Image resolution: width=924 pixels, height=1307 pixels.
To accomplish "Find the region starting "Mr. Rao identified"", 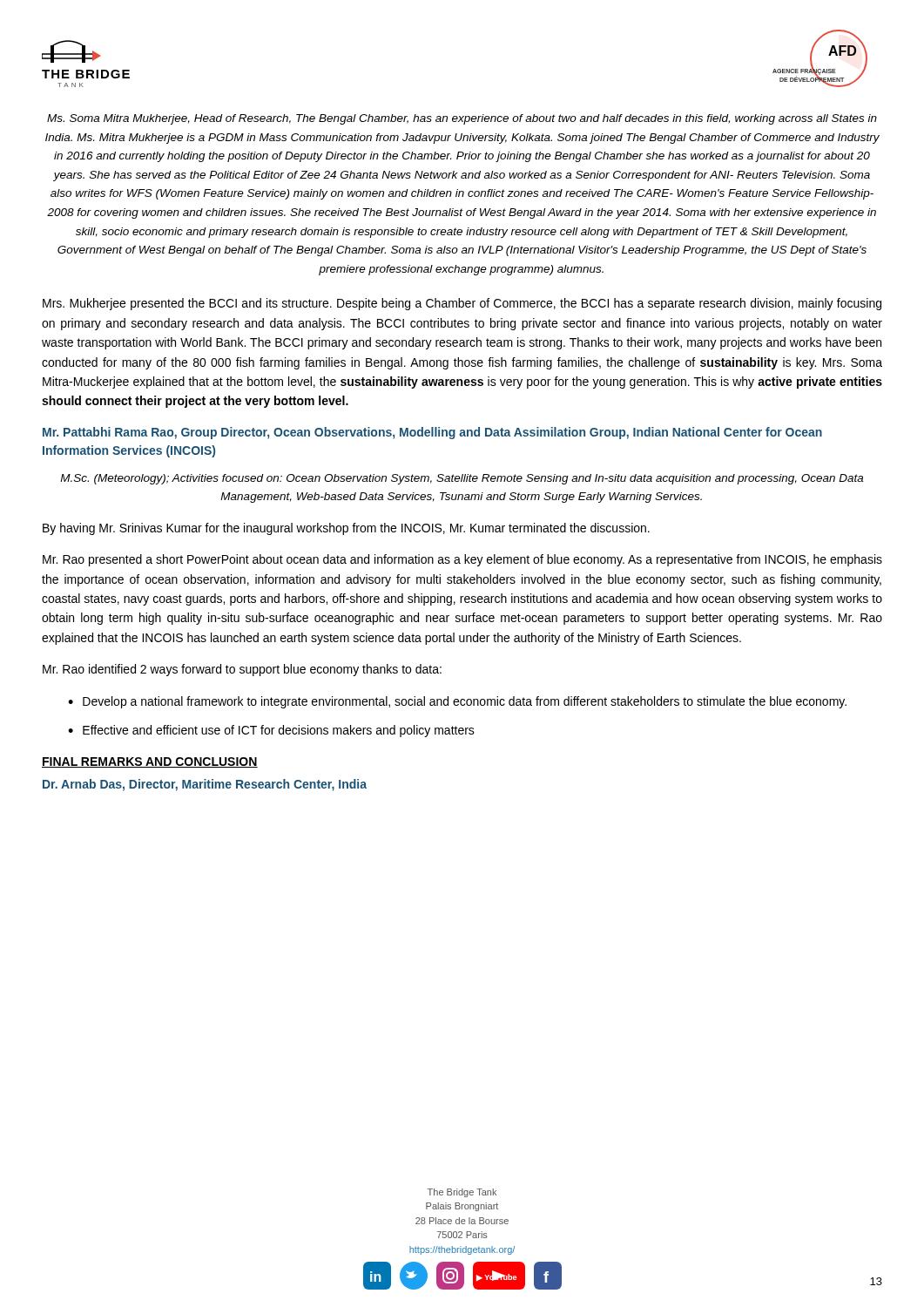I will (x=242, y=669).
